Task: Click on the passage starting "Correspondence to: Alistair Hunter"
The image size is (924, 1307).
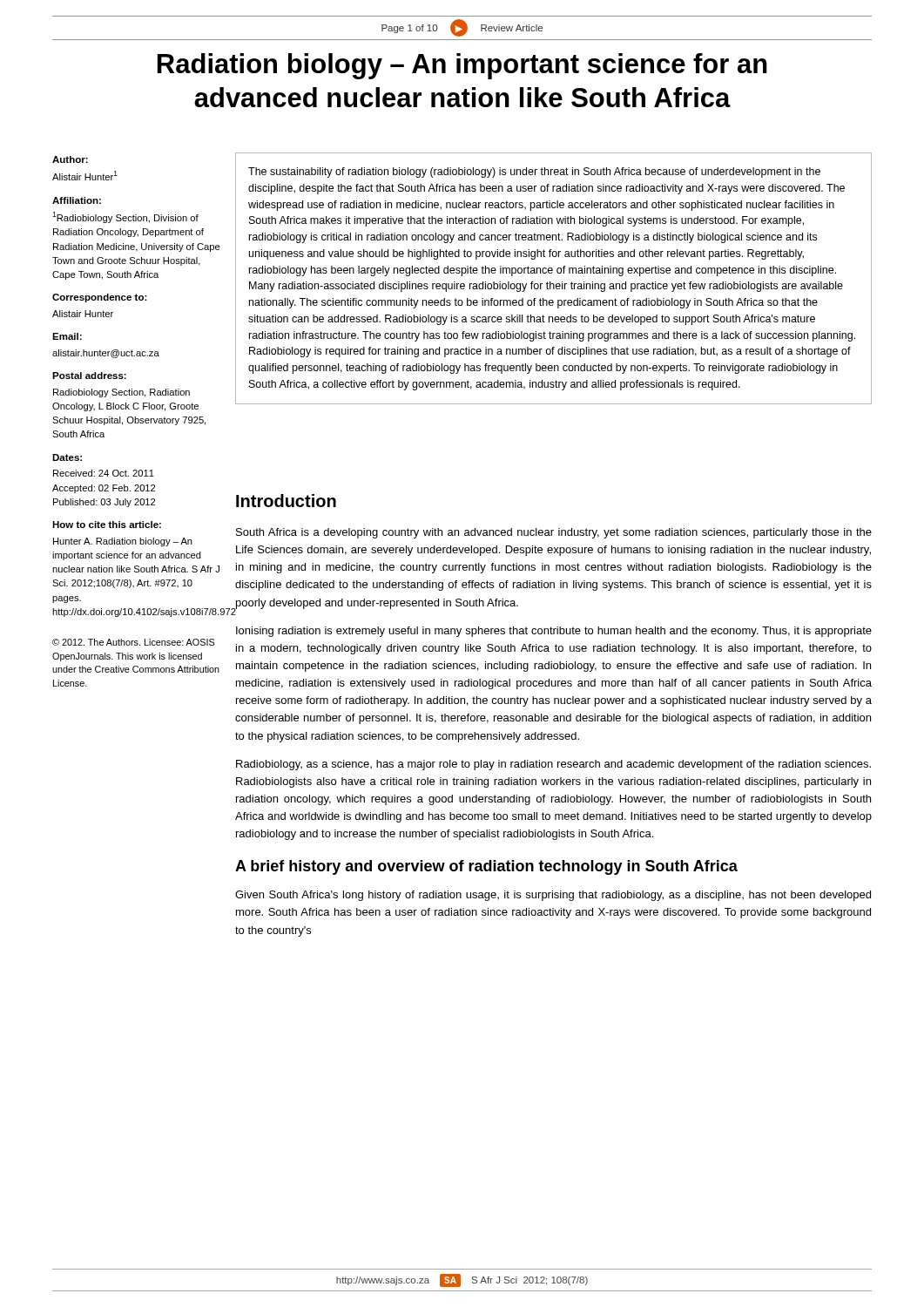Action: pos(137,305)
